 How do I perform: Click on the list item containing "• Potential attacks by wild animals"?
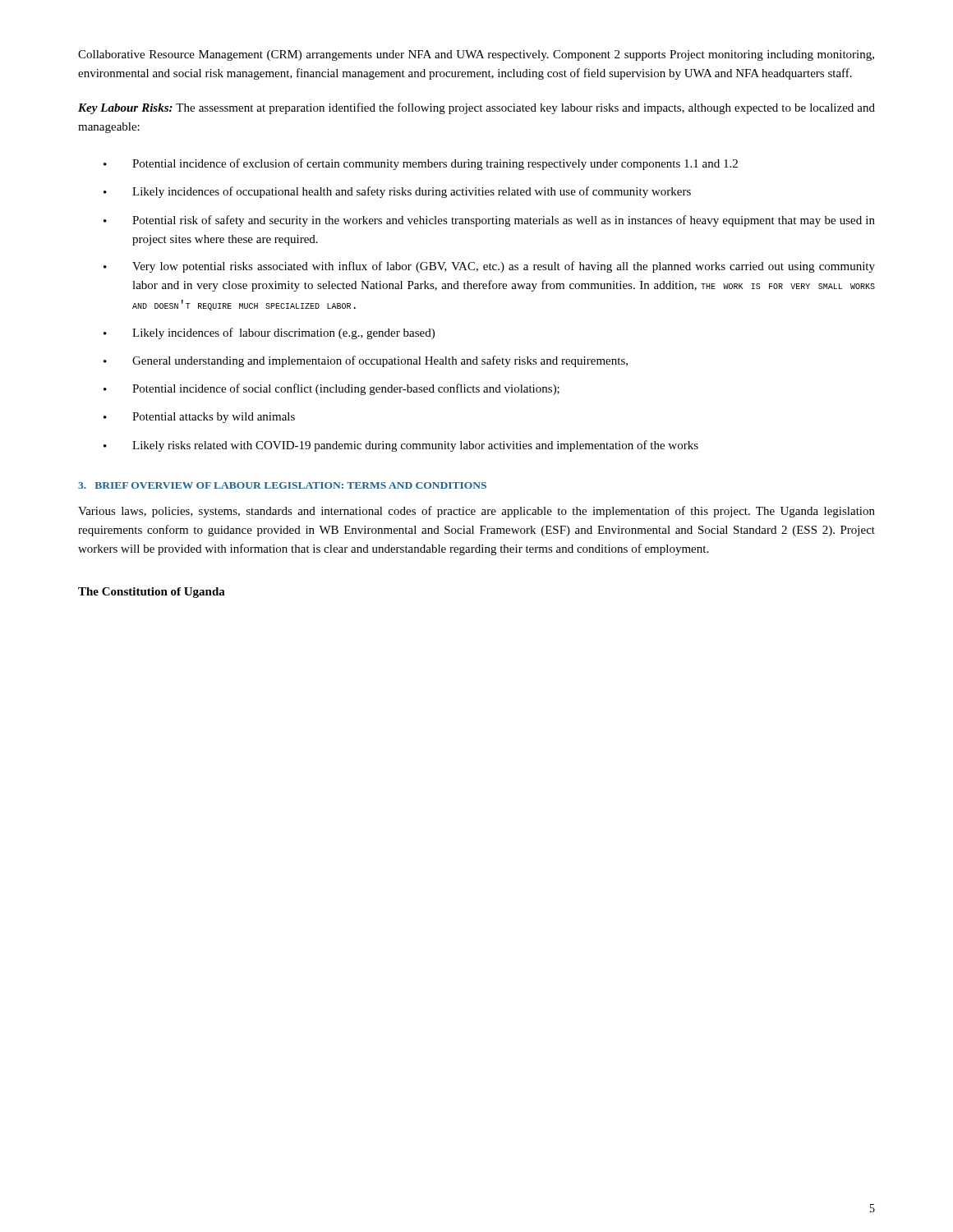click(199, 418)
